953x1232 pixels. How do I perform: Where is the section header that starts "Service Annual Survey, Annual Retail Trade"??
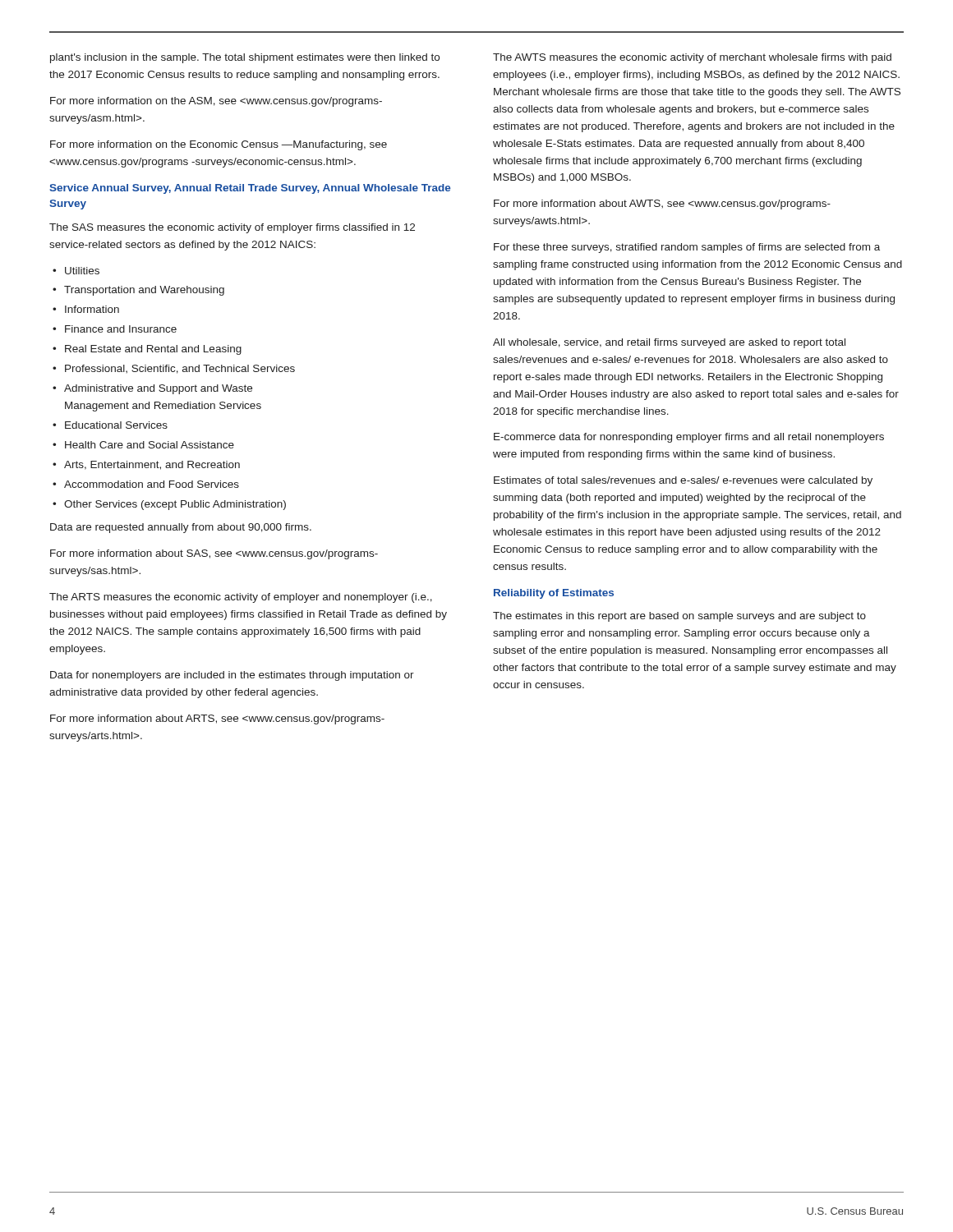click(x=250, y=195)
